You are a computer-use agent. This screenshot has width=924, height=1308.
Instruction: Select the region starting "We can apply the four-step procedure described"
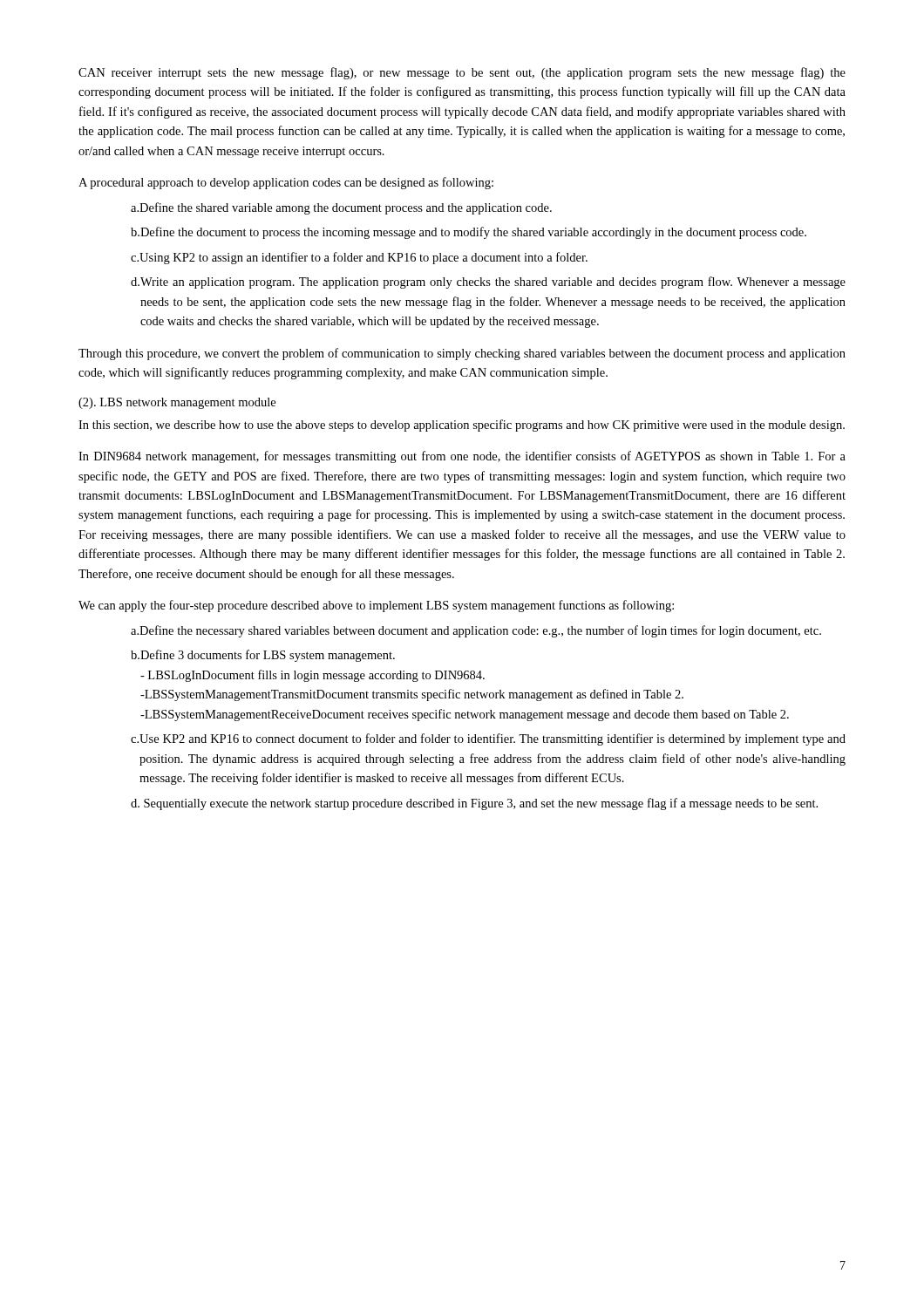click(377, 605)
